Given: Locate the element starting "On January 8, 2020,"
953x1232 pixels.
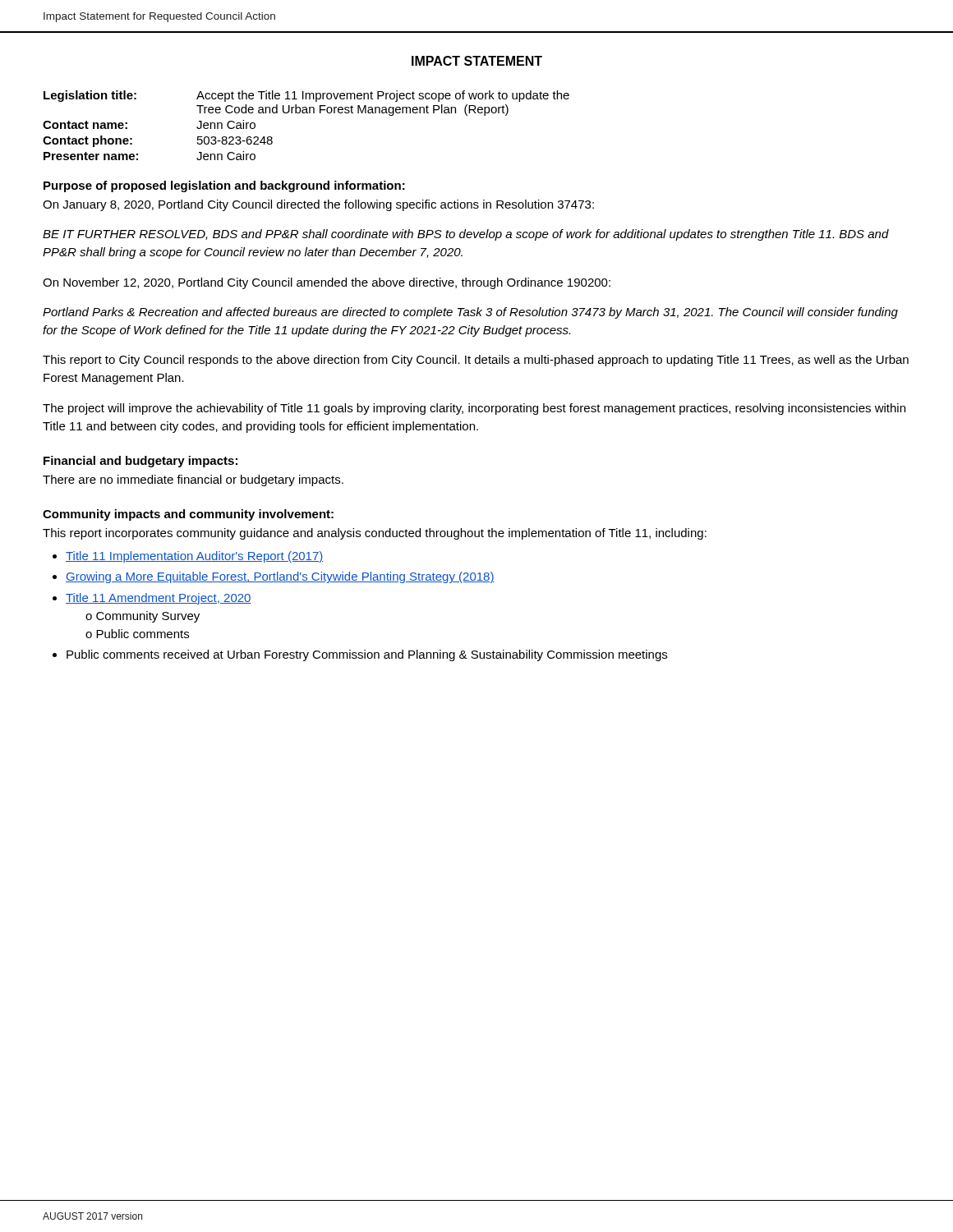Looking at the screenshot, I should tap(319, 204).
